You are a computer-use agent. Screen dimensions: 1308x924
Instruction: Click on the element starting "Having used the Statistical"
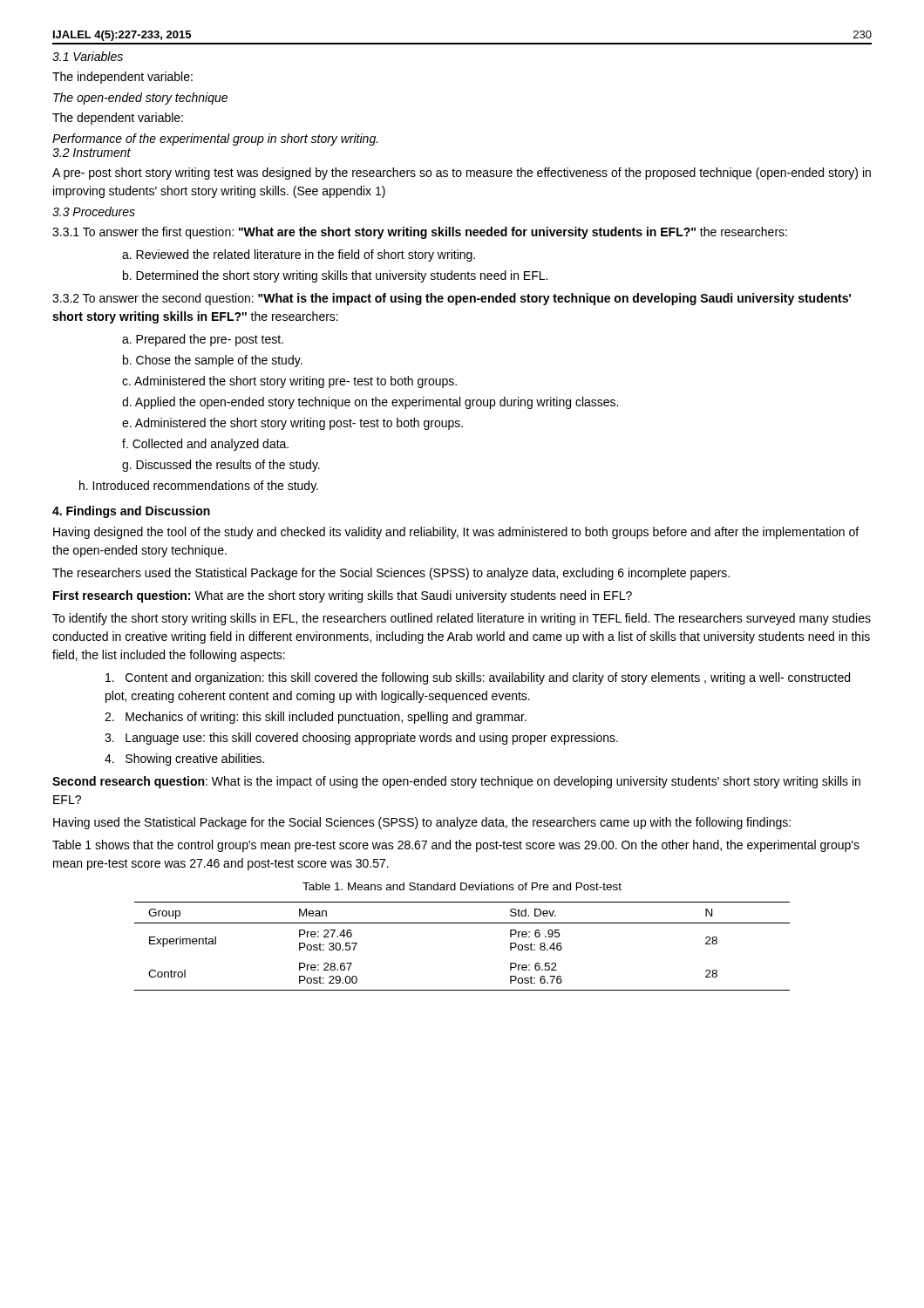pyautogui.click(x=422, y=822)
